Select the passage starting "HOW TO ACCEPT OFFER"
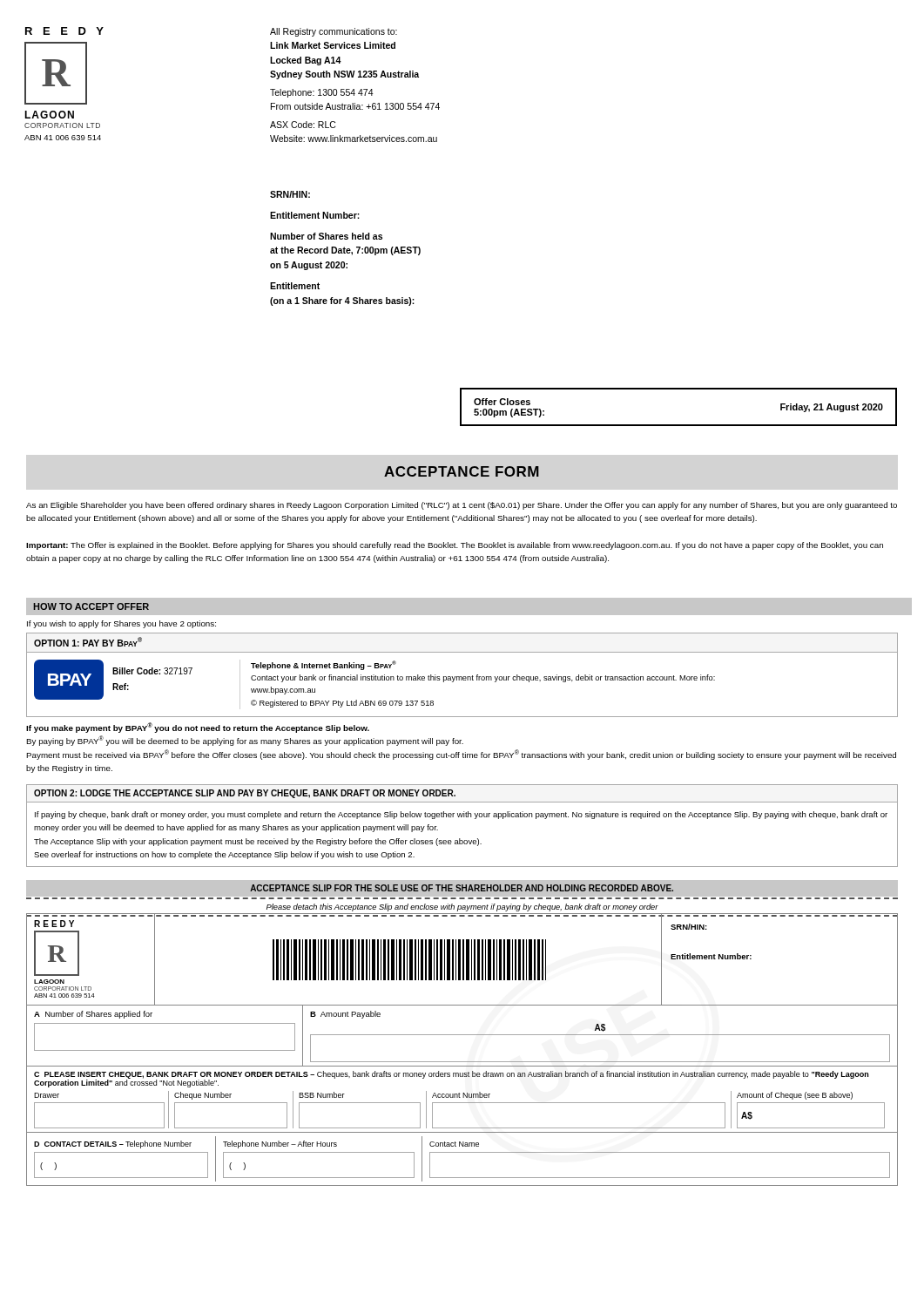924x1307 pixels. 91,606
